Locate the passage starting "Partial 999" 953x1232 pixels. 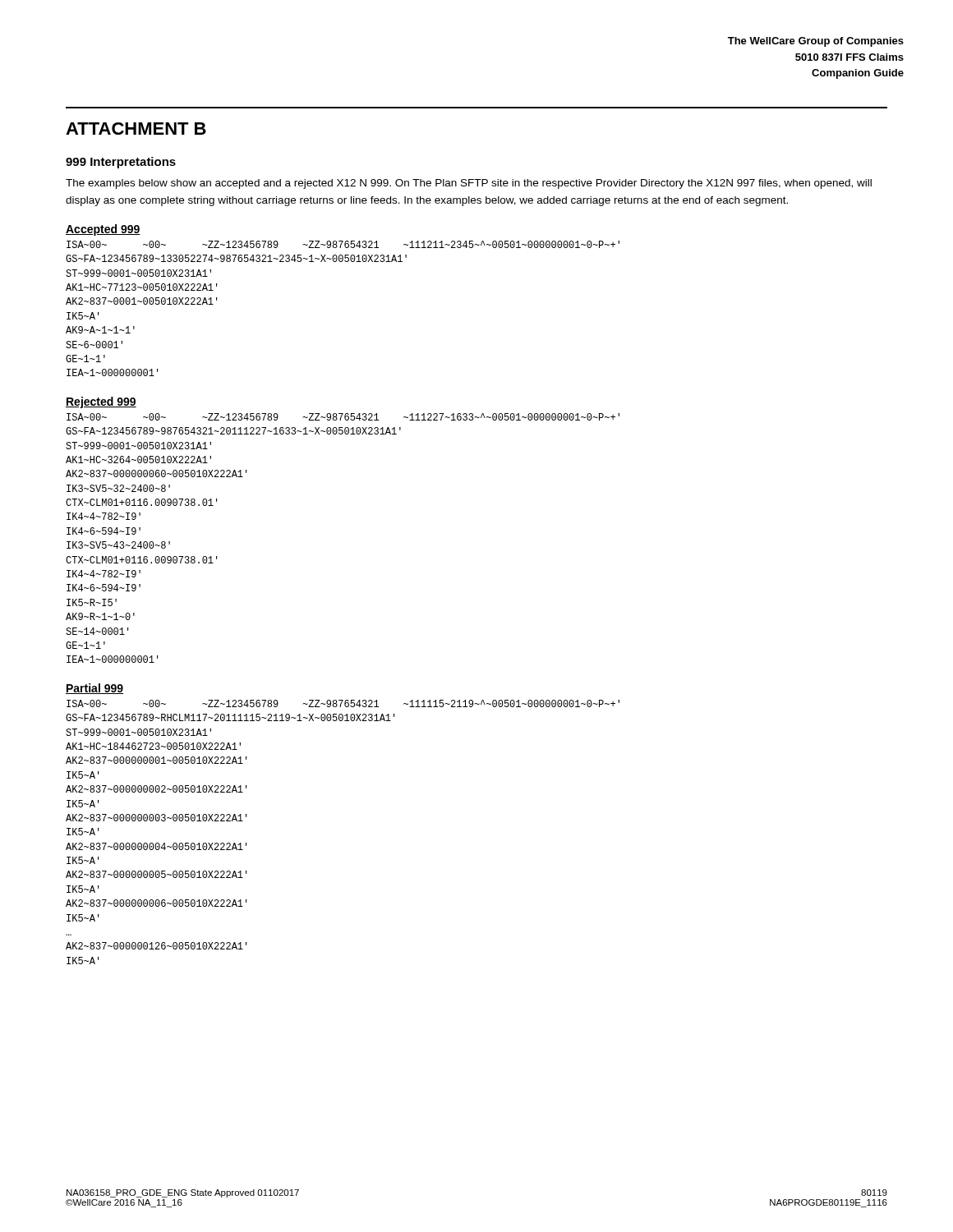click(95, 688)
